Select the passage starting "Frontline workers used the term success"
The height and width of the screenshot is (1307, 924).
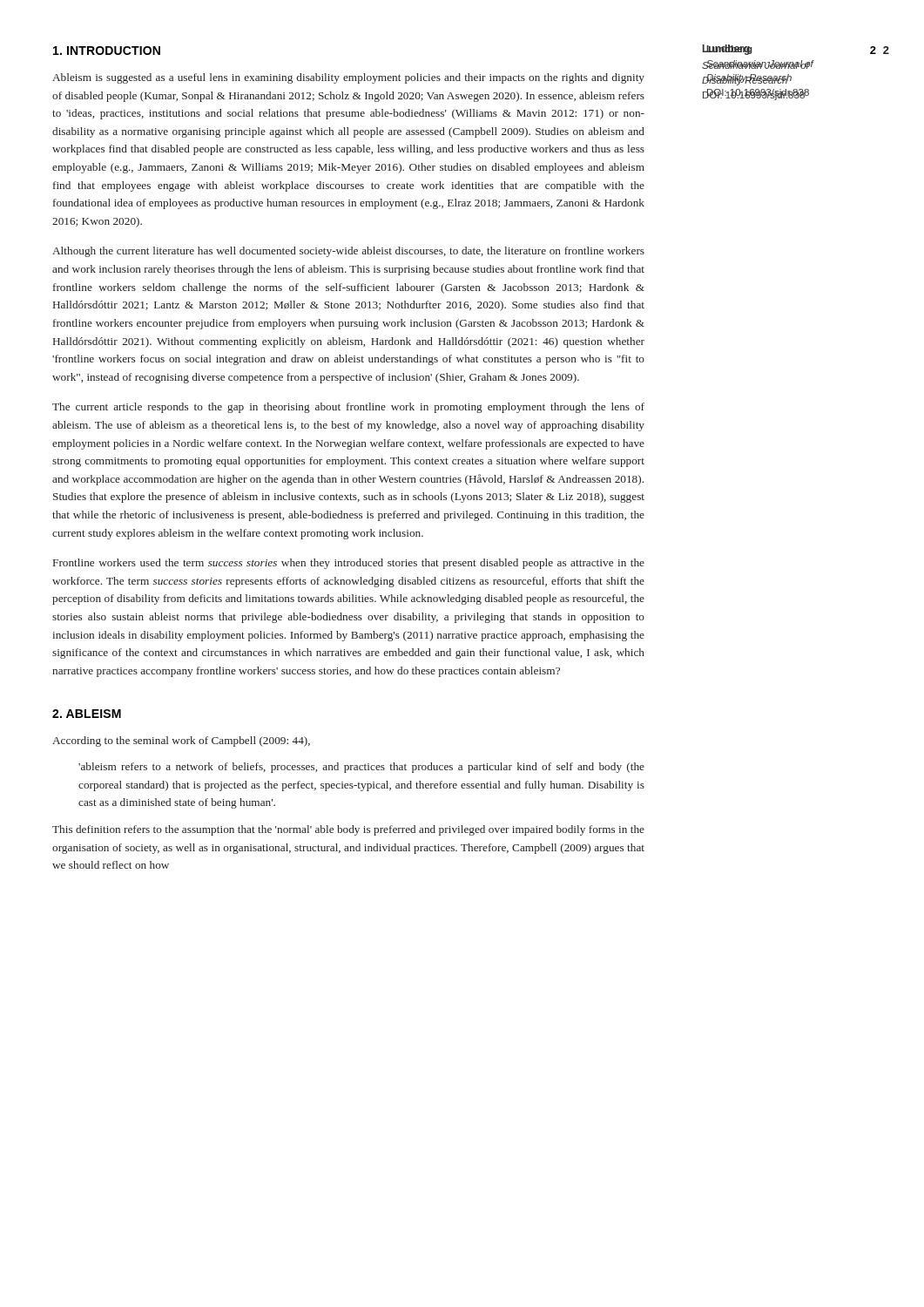click(x=348, y=617)
